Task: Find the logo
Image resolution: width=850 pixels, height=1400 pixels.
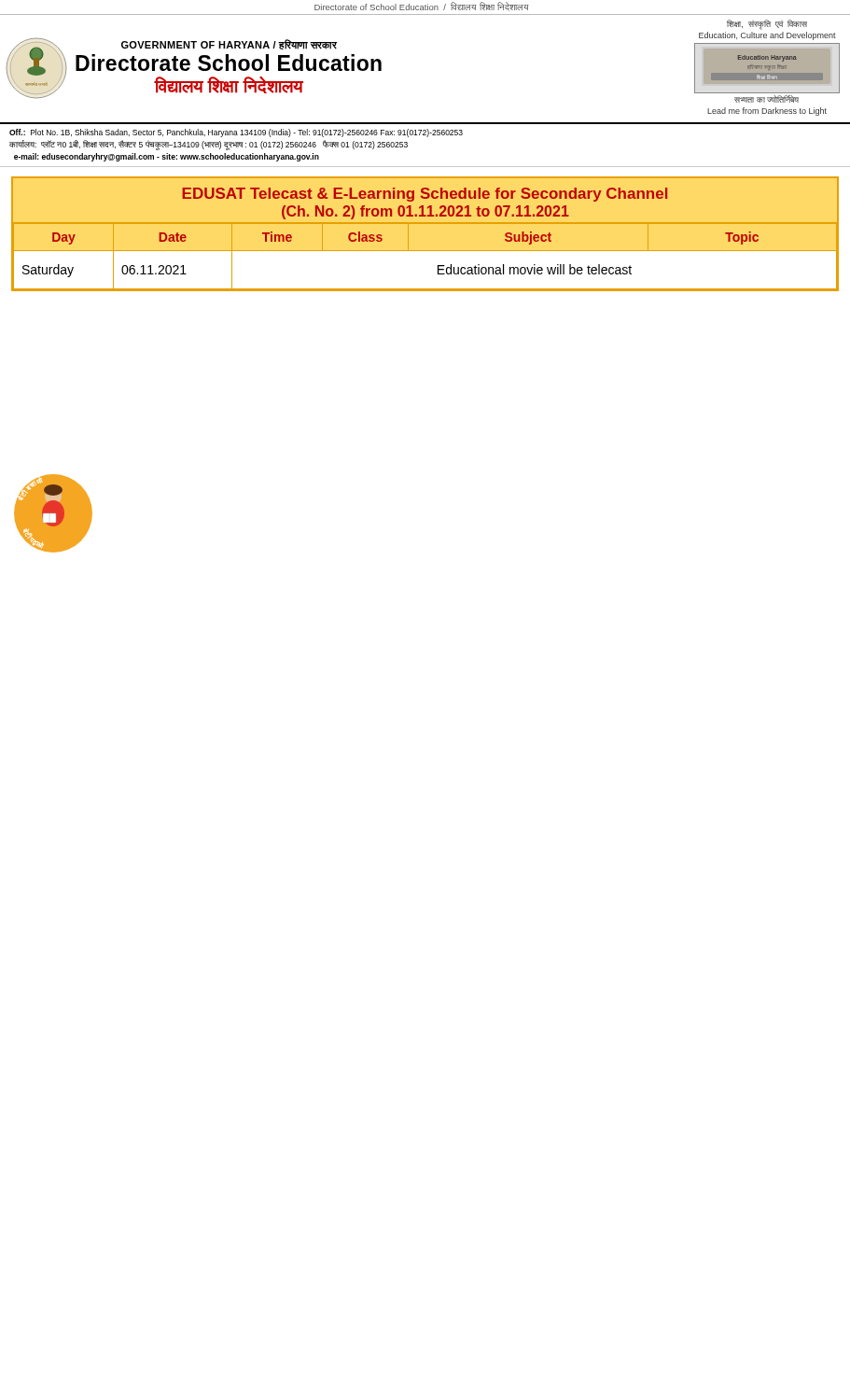Action: (53, 513)
